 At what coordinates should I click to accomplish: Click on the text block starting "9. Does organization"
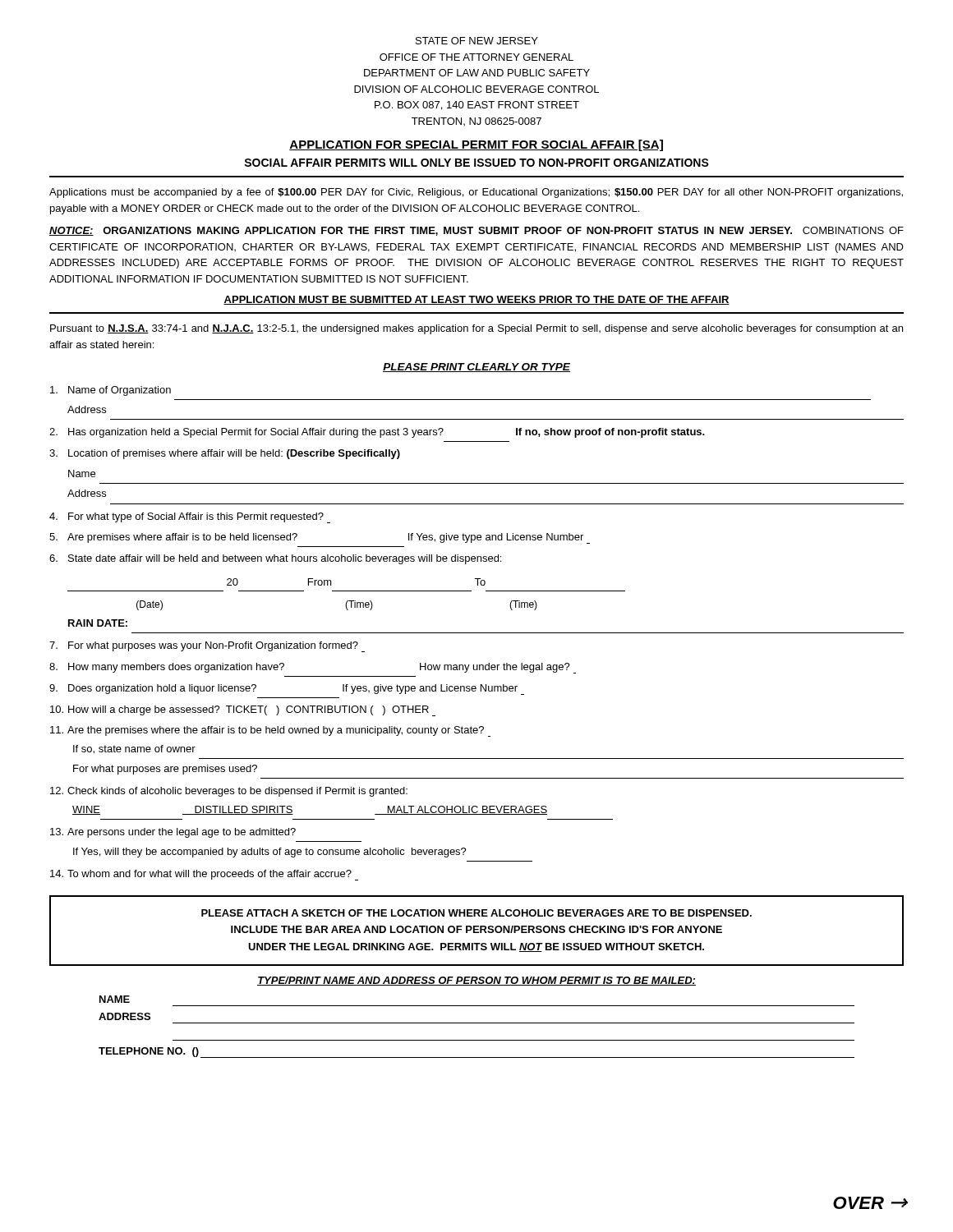[x=476, y=688]
